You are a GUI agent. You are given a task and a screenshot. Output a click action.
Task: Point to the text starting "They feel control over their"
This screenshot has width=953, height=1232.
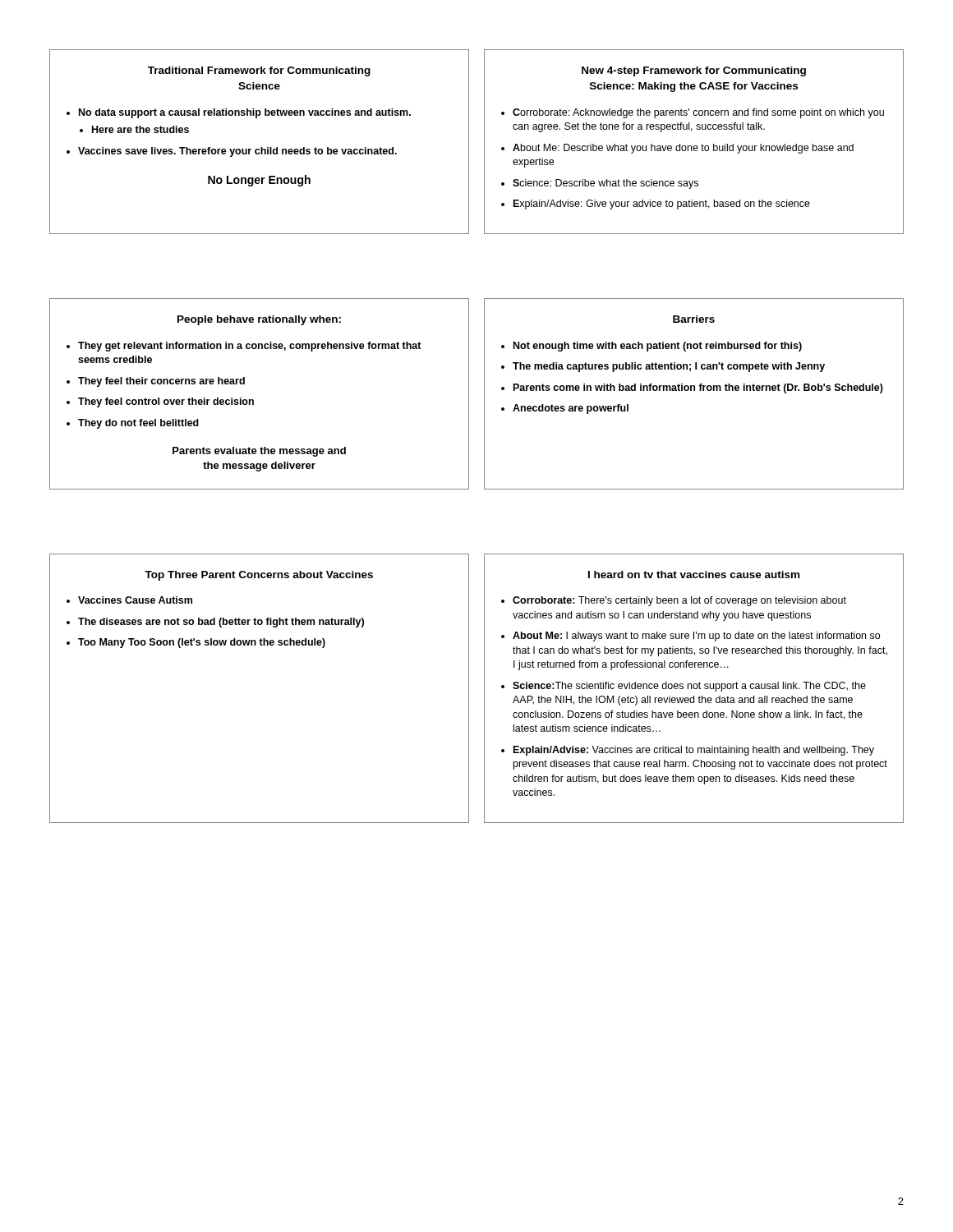click(x=166, y=402)
